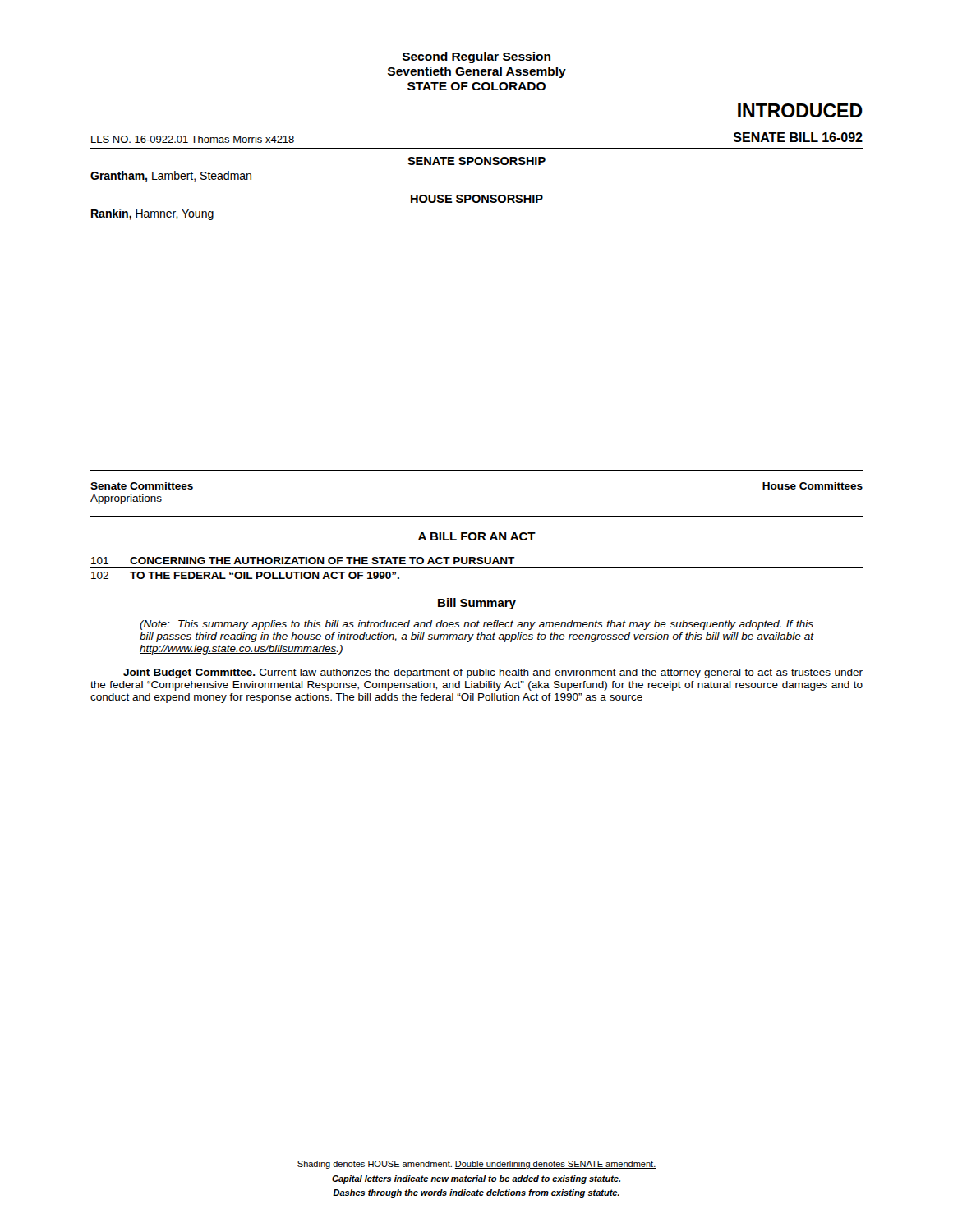Click where it says "HOUSE SPONSORSHIP"
The image size is (953, 1232).
[x=476, y=199]
